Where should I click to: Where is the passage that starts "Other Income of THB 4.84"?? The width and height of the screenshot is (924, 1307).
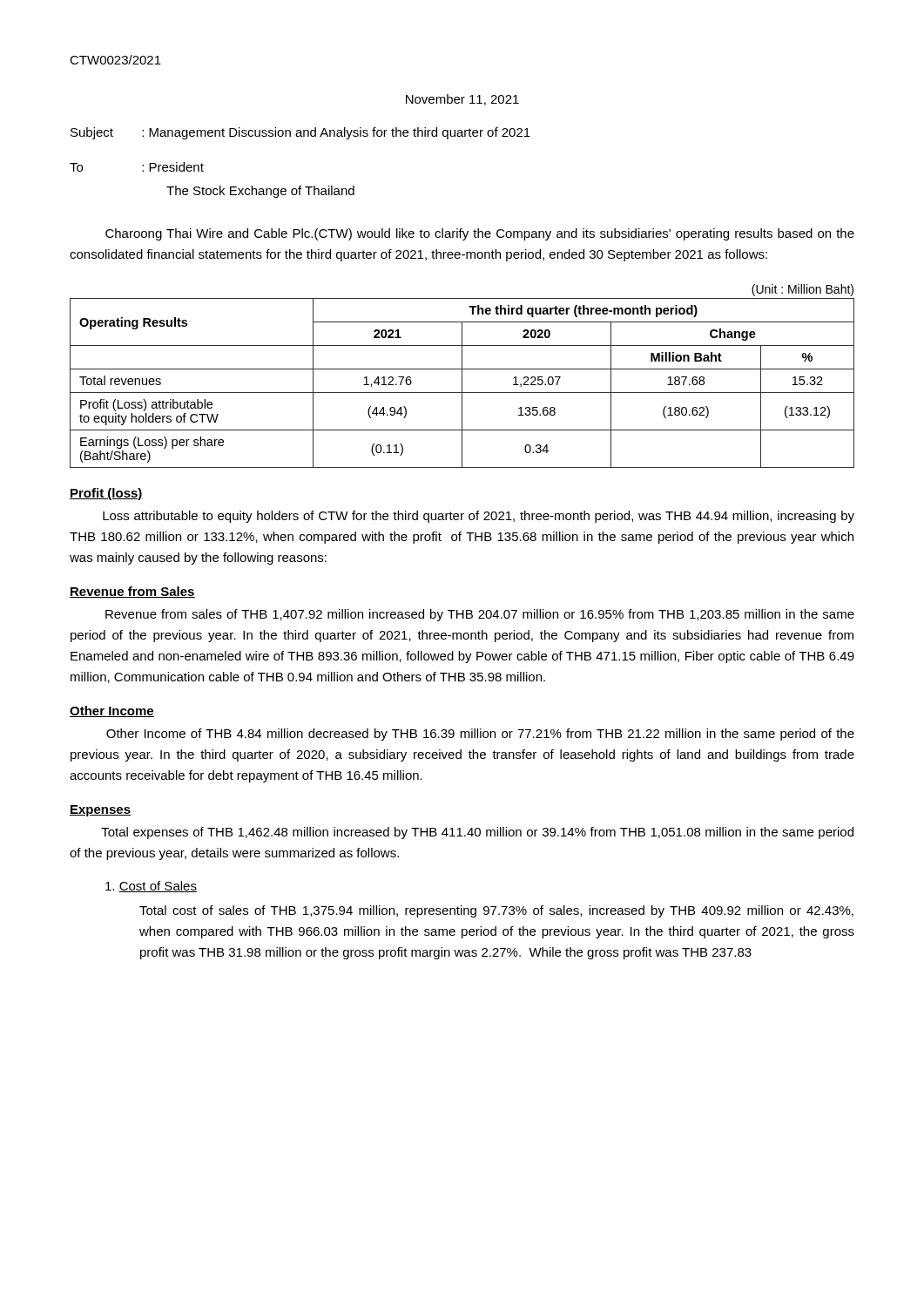pyautogui.click(x=462, y=754)
